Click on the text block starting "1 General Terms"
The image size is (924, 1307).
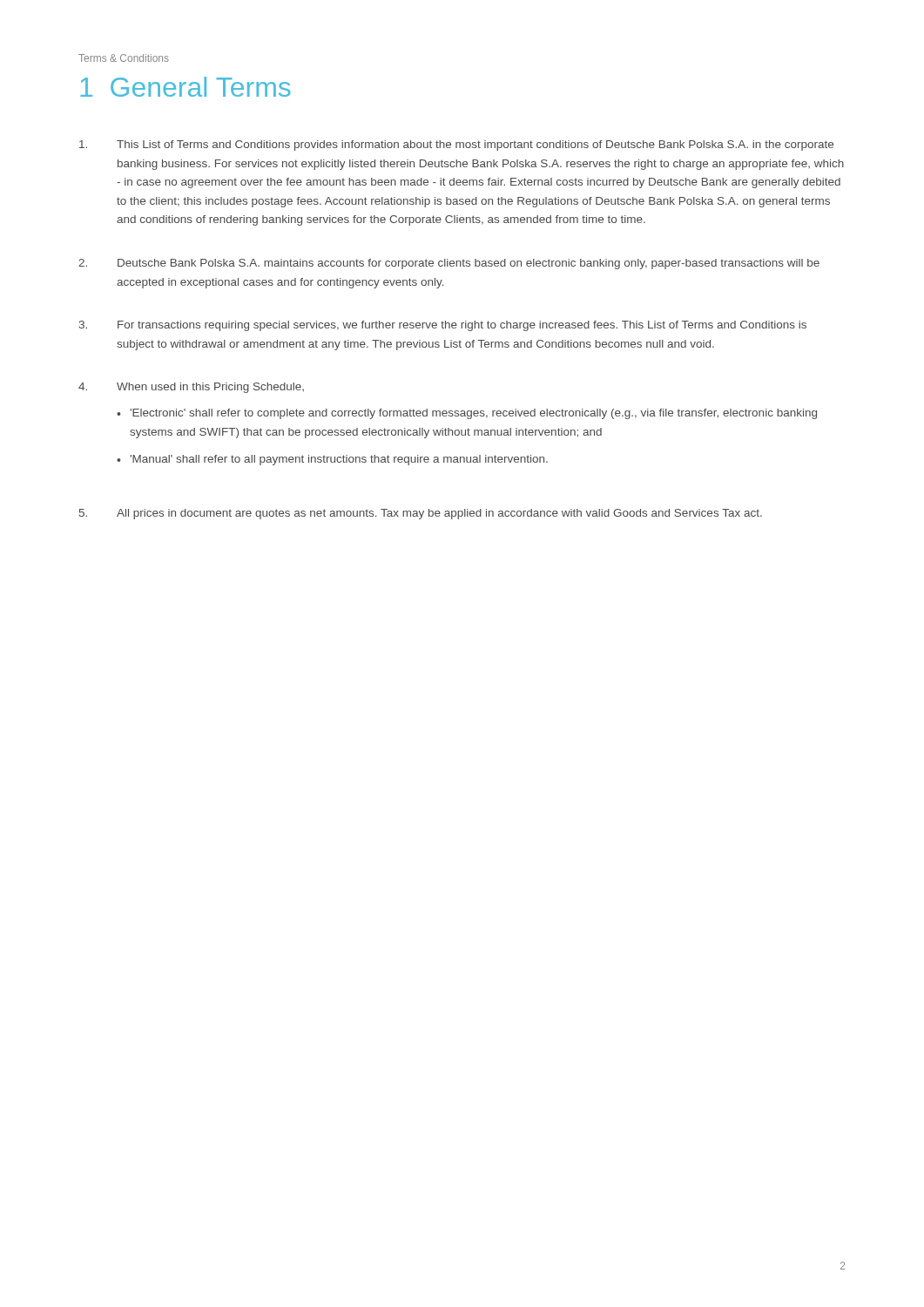tap(185, 87)
